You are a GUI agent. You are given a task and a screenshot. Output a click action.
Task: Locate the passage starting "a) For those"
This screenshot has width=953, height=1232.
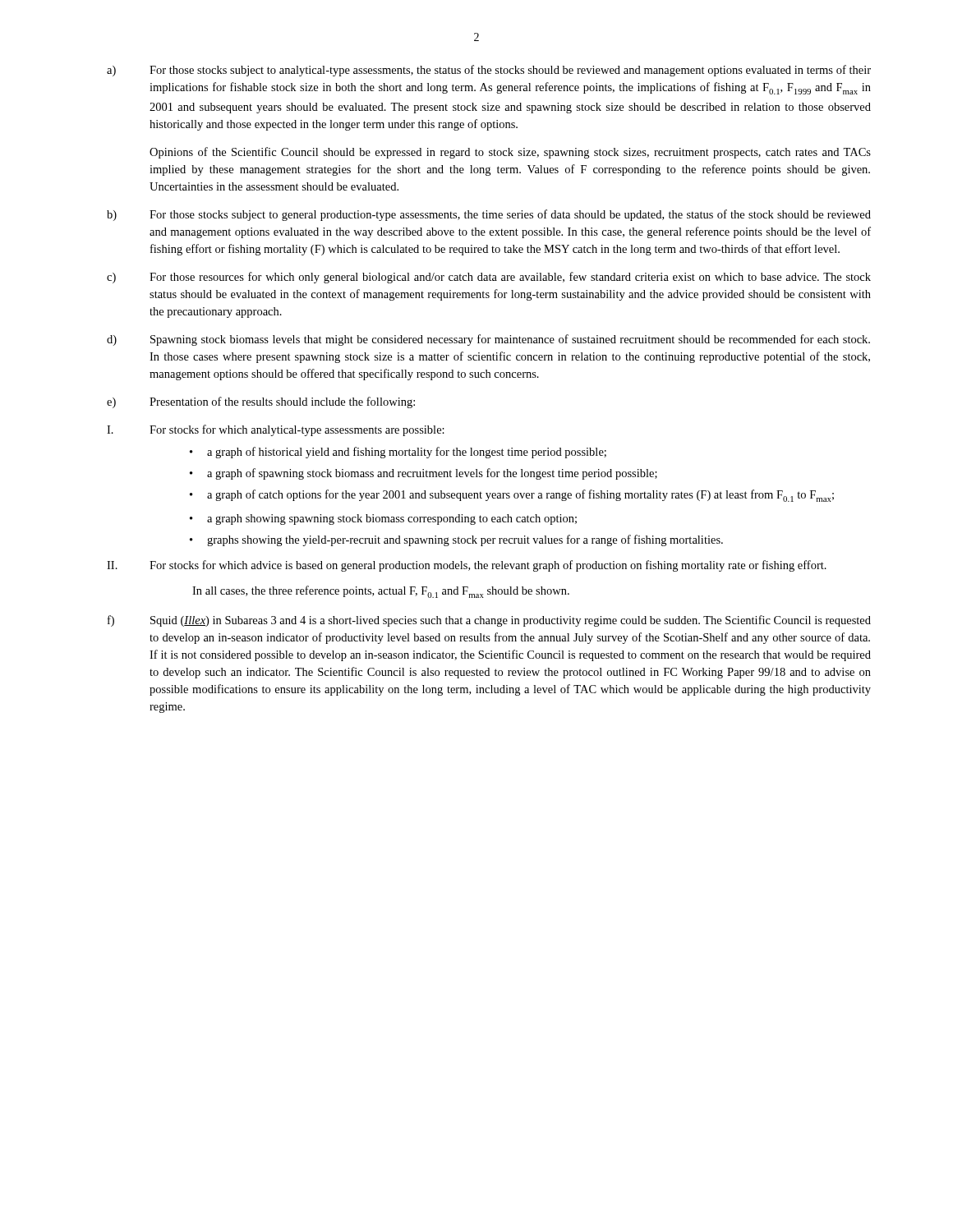coord(489,97)
